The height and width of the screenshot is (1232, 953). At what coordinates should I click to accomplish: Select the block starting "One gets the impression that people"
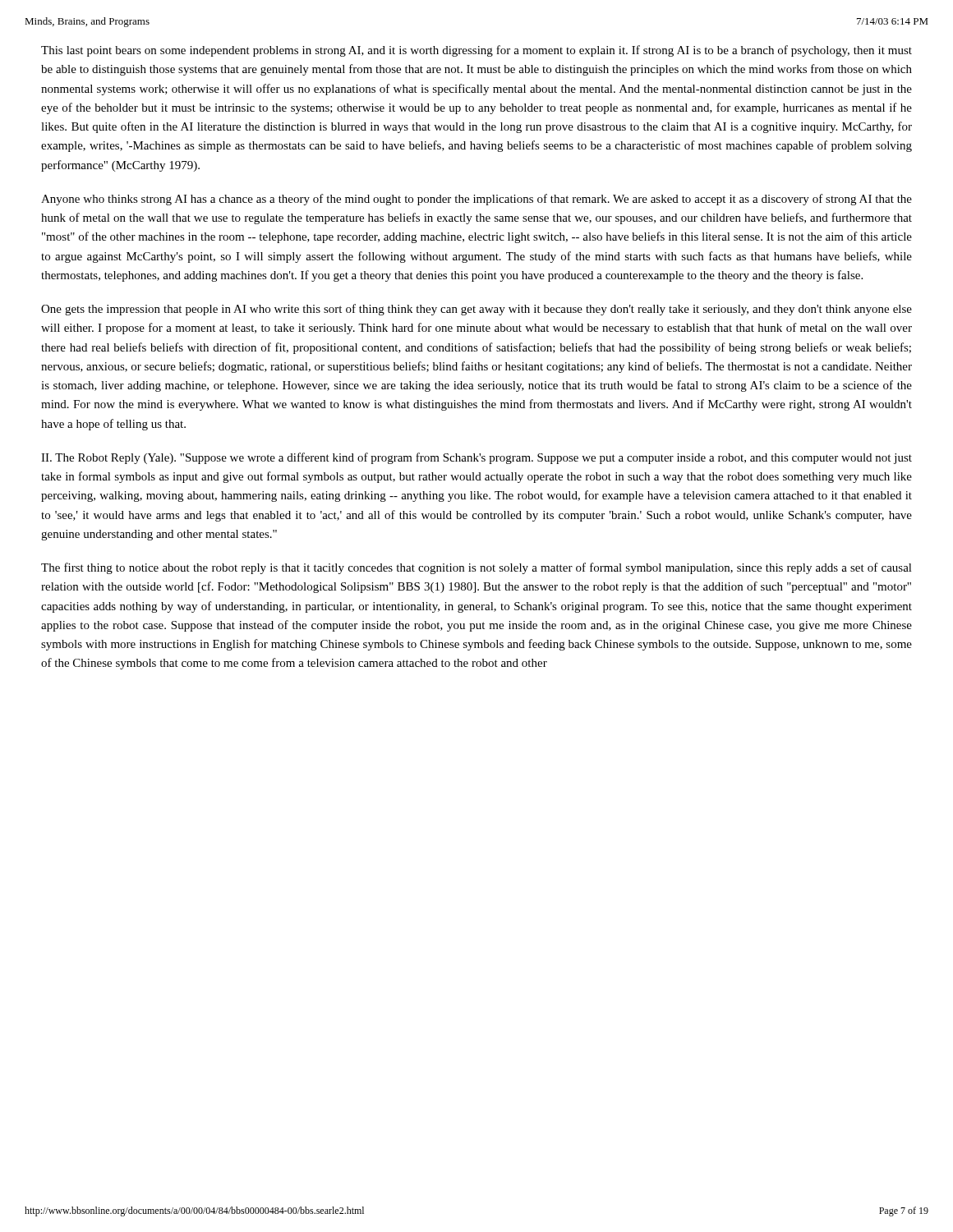tap(476, 366)
